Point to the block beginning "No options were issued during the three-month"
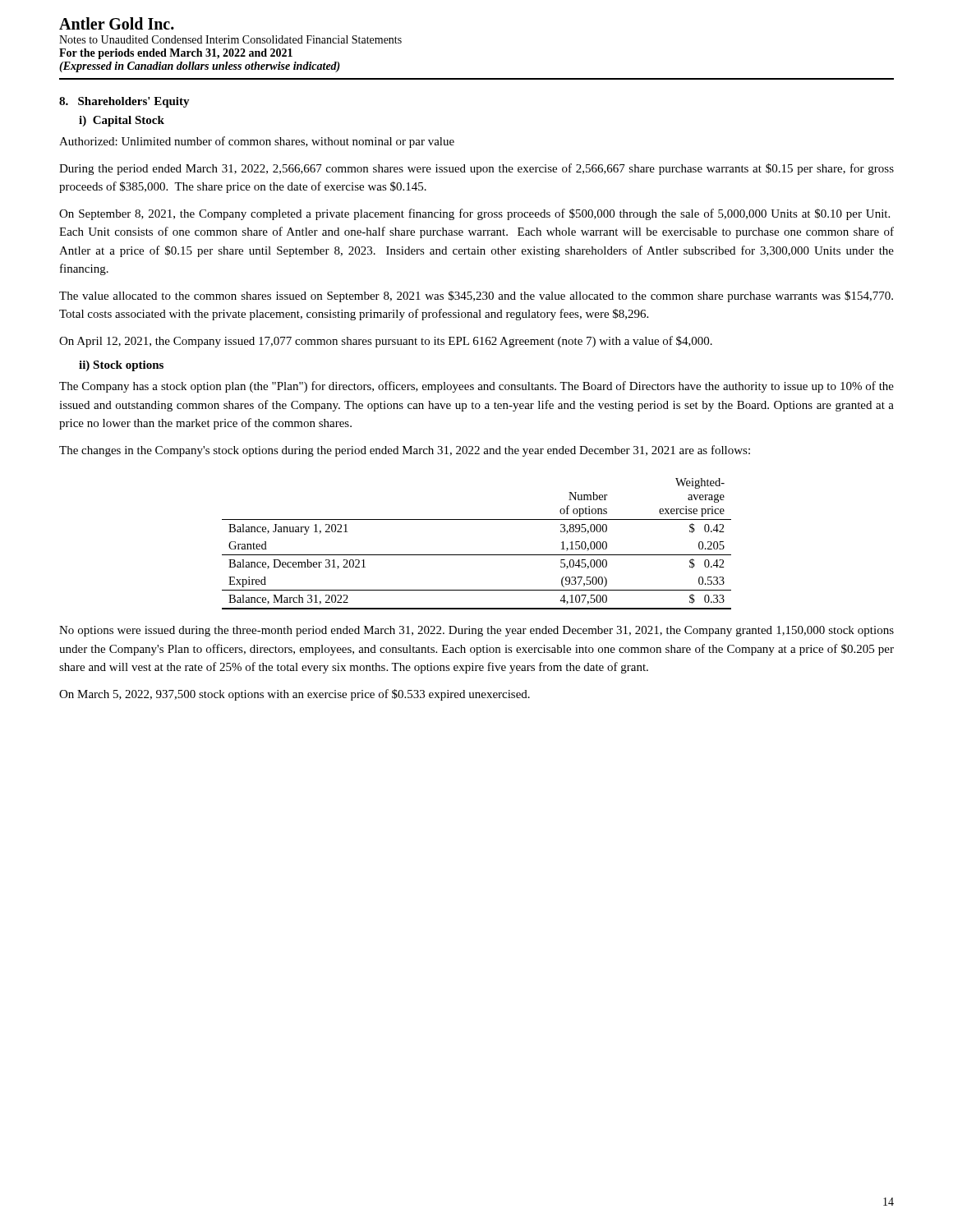Screen dimensions: 1232x953 476,648
